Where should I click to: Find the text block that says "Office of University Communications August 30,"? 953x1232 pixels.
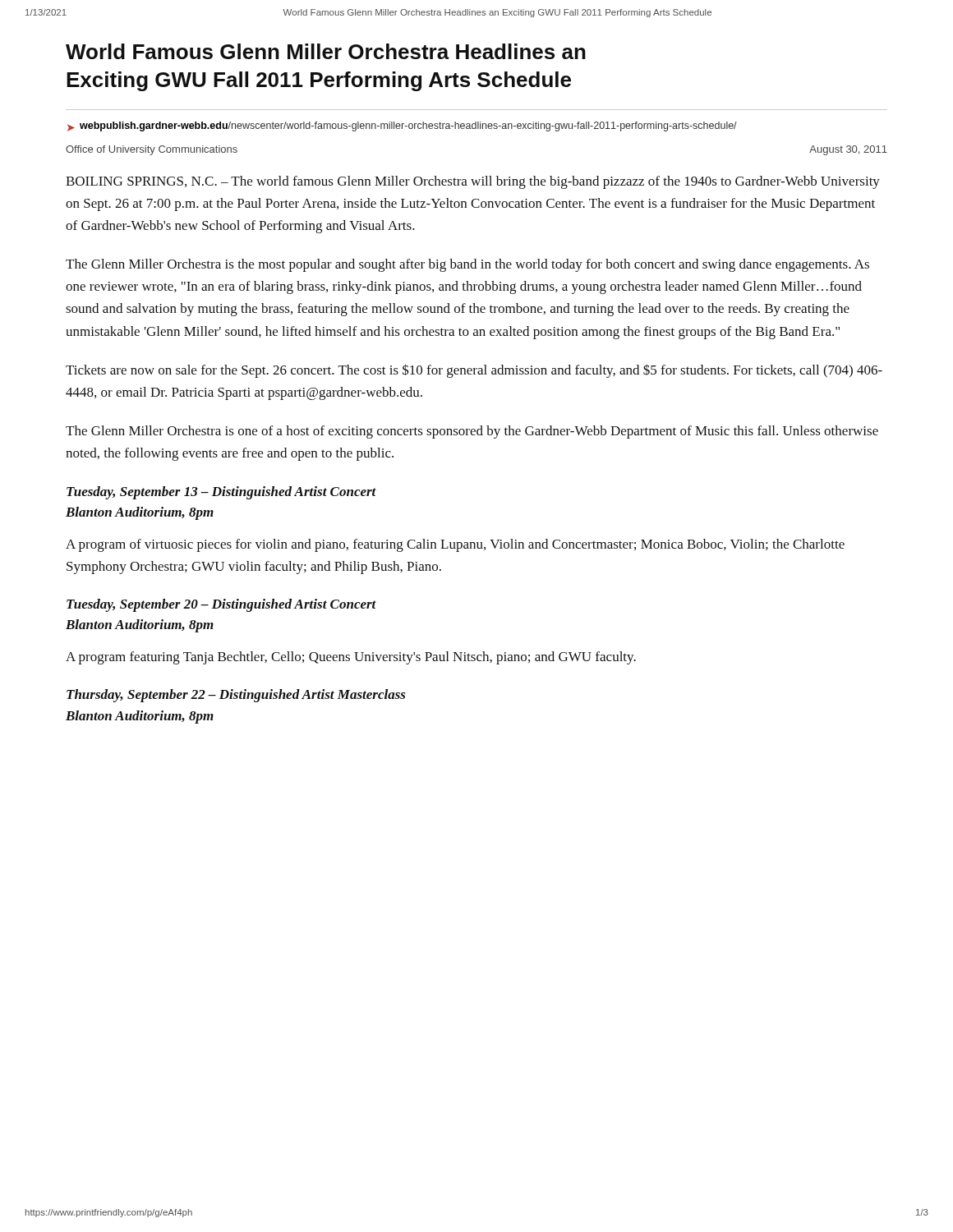[151, 150]
